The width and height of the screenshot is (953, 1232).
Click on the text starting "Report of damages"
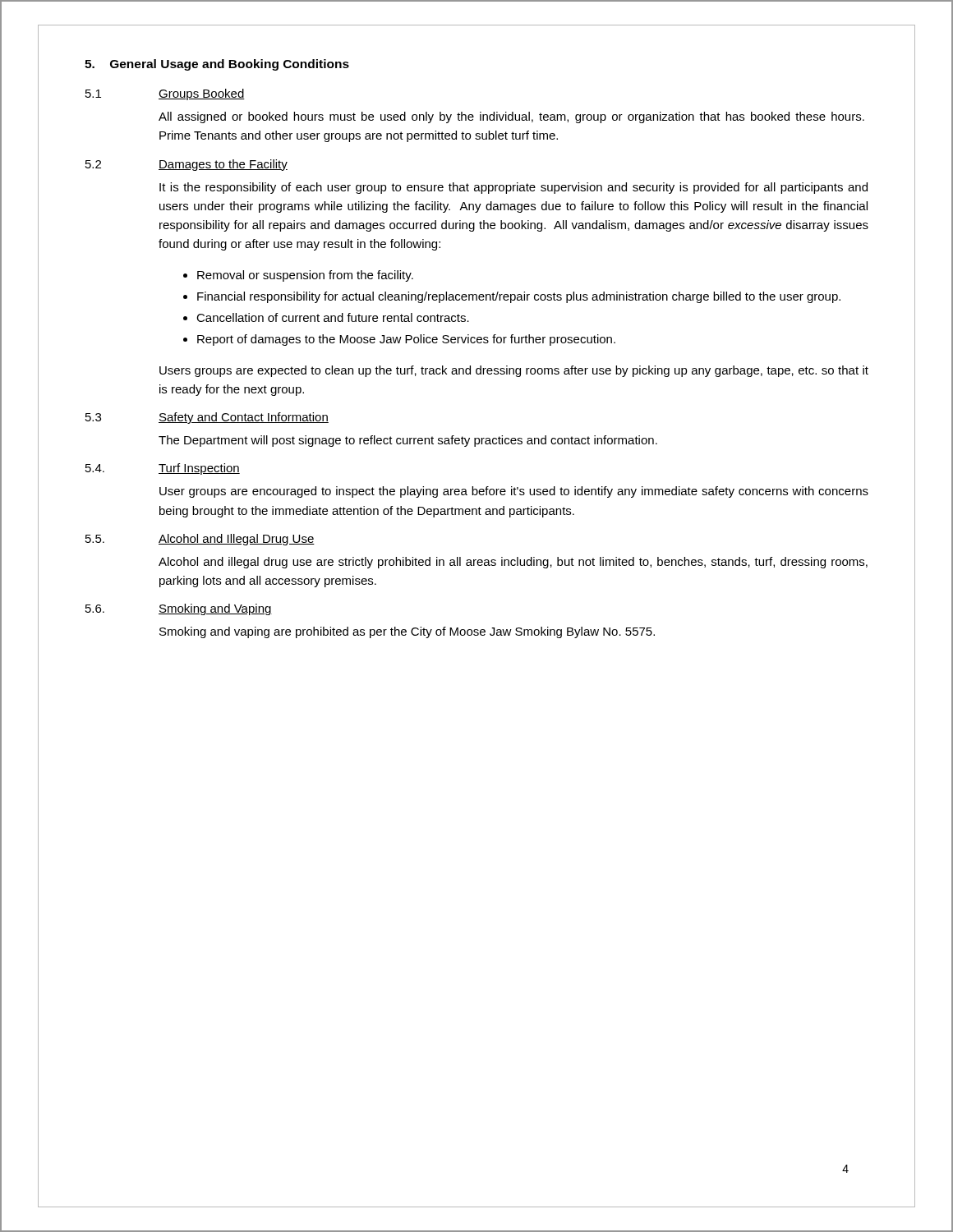pos(406,339)
